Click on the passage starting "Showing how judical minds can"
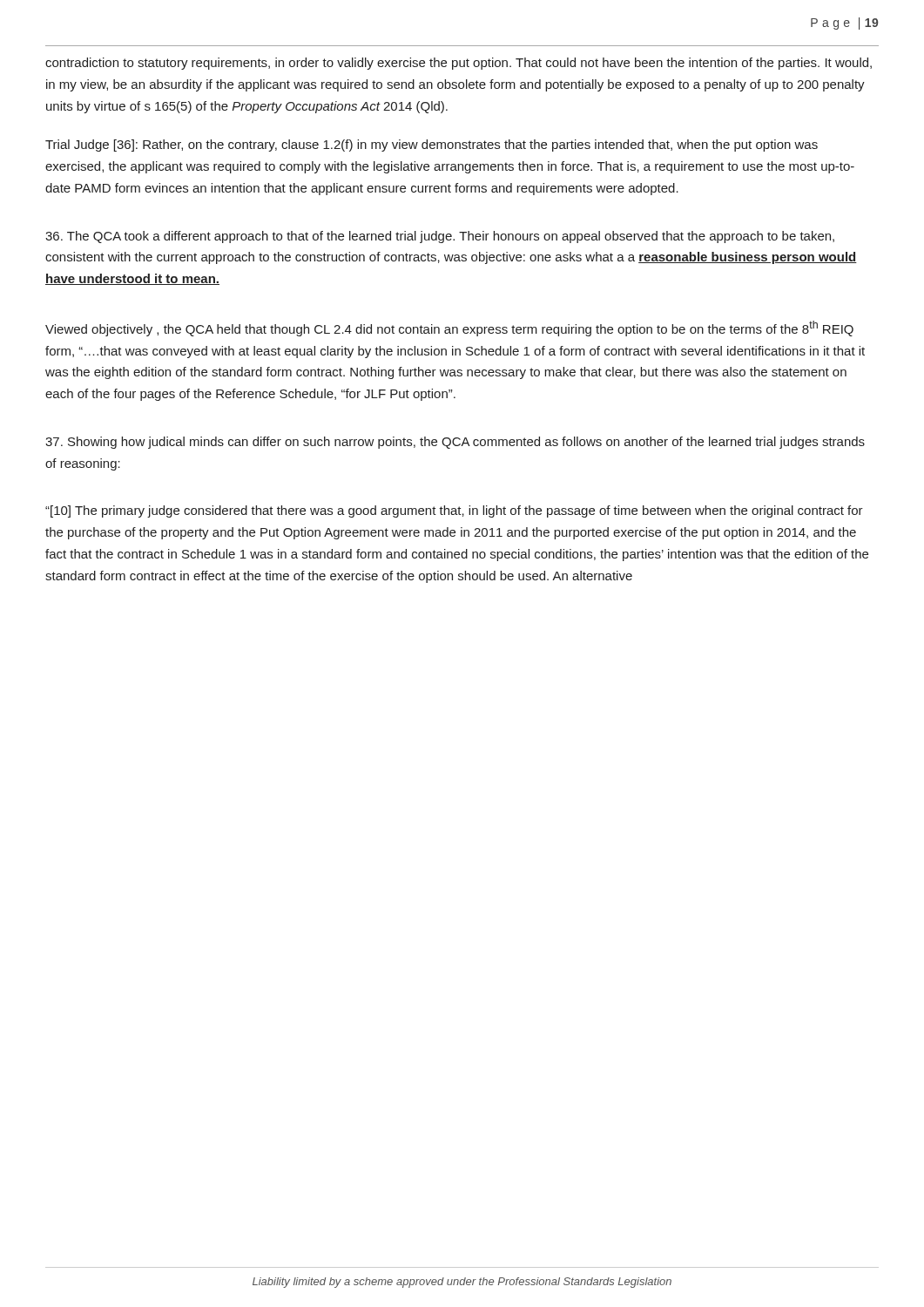924x1307 pixels. point(455,452)
